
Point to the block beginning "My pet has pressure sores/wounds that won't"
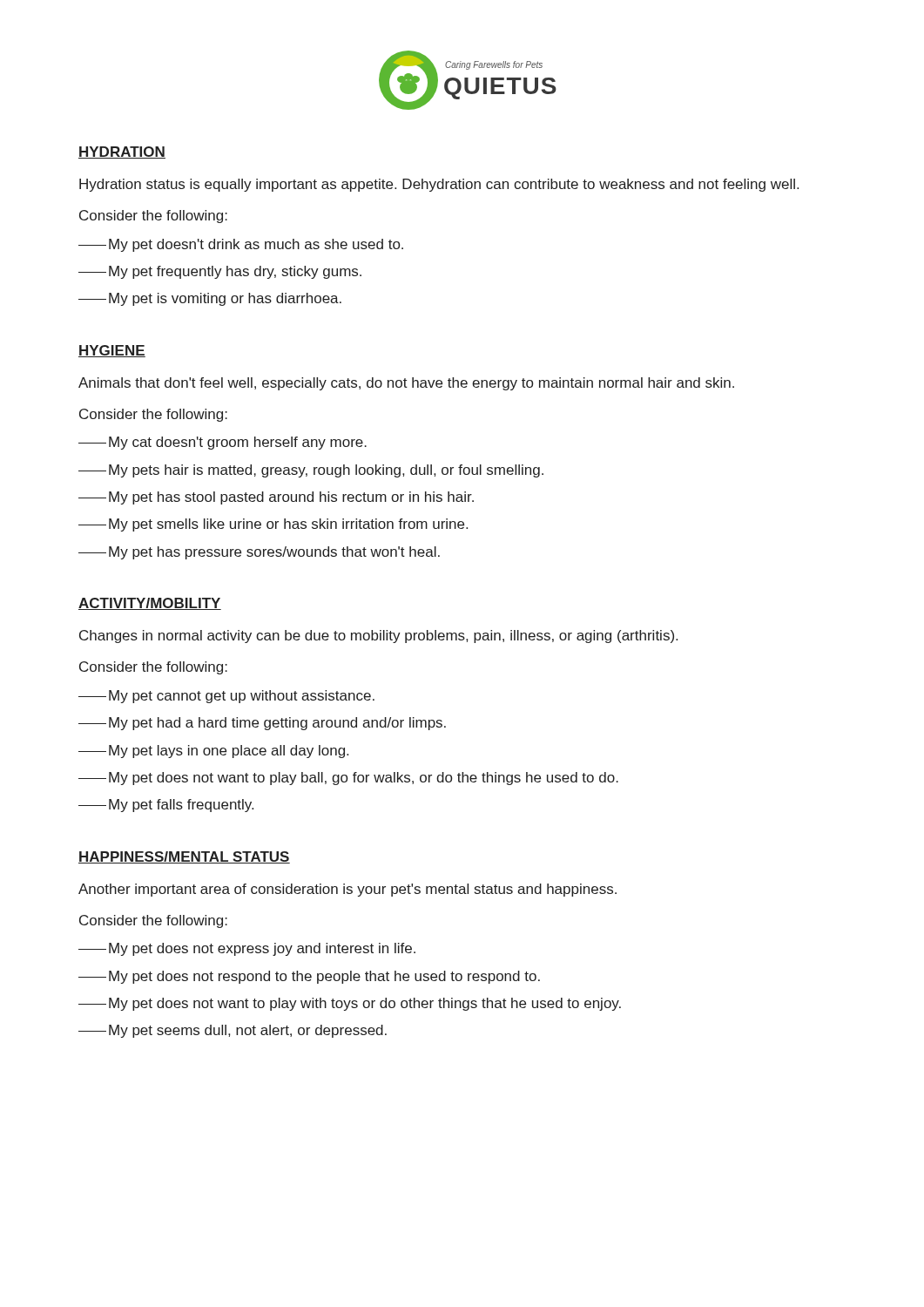260,552
